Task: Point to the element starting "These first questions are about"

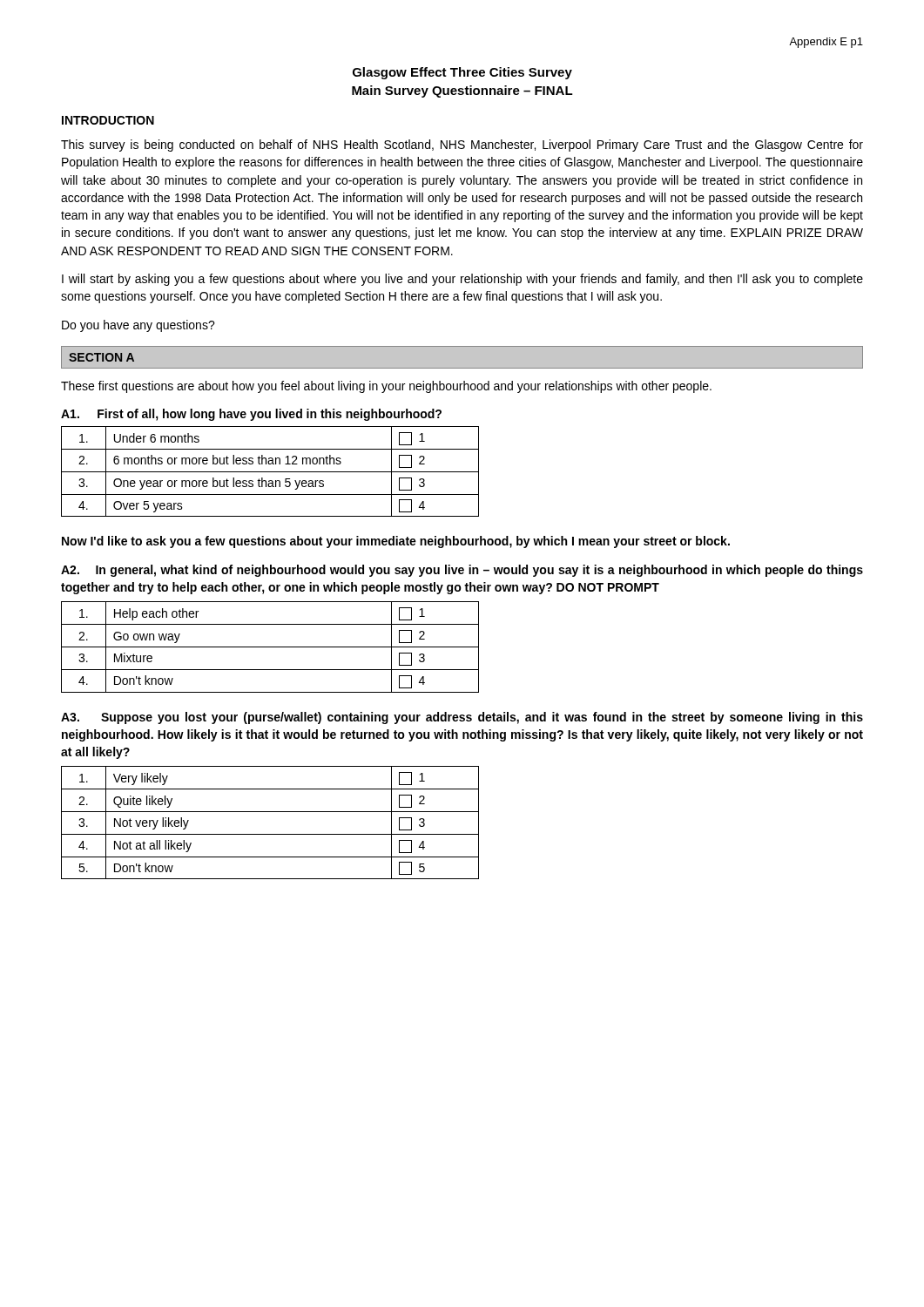Action: (387, 386)
